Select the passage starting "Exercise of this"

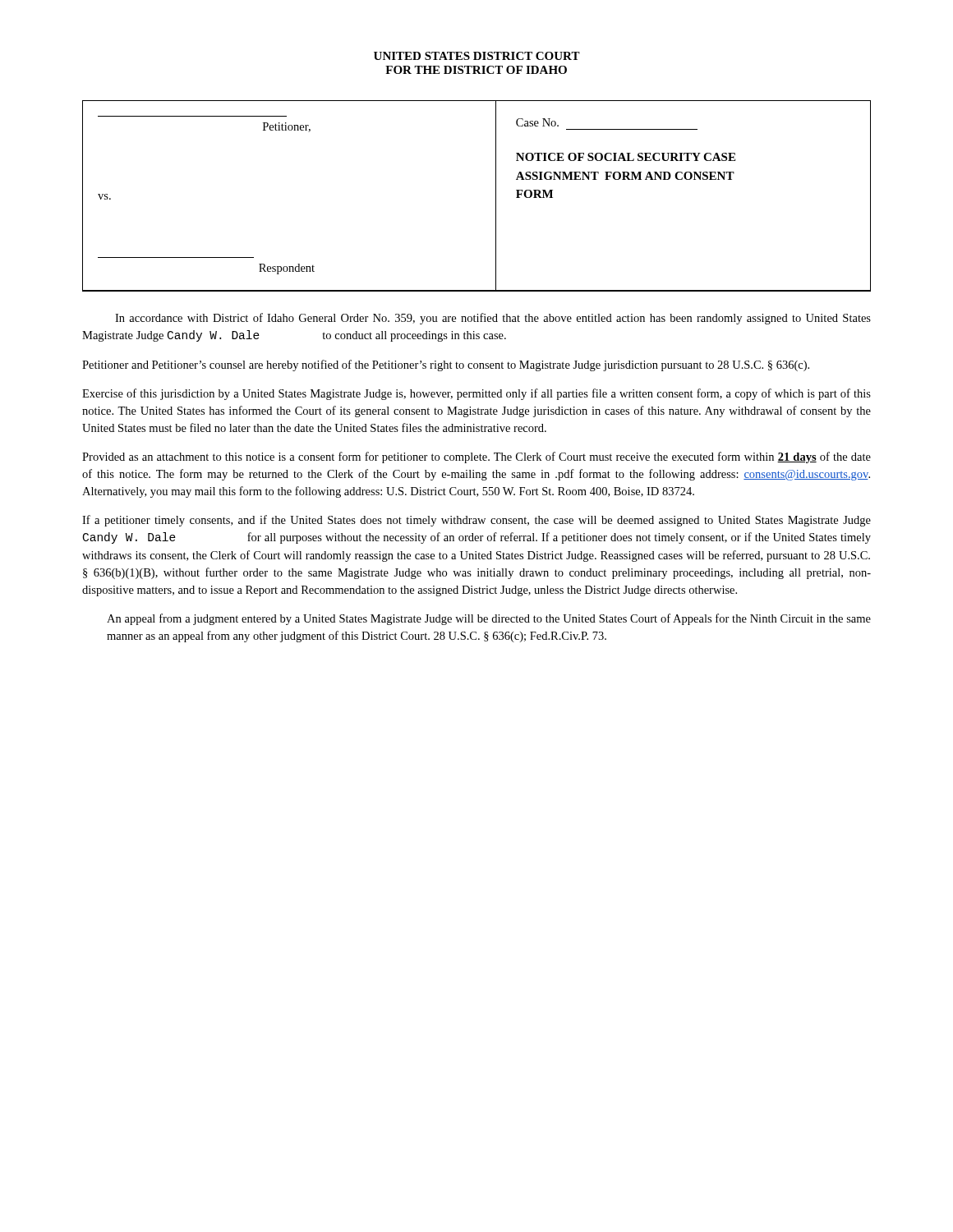(476, 411)
